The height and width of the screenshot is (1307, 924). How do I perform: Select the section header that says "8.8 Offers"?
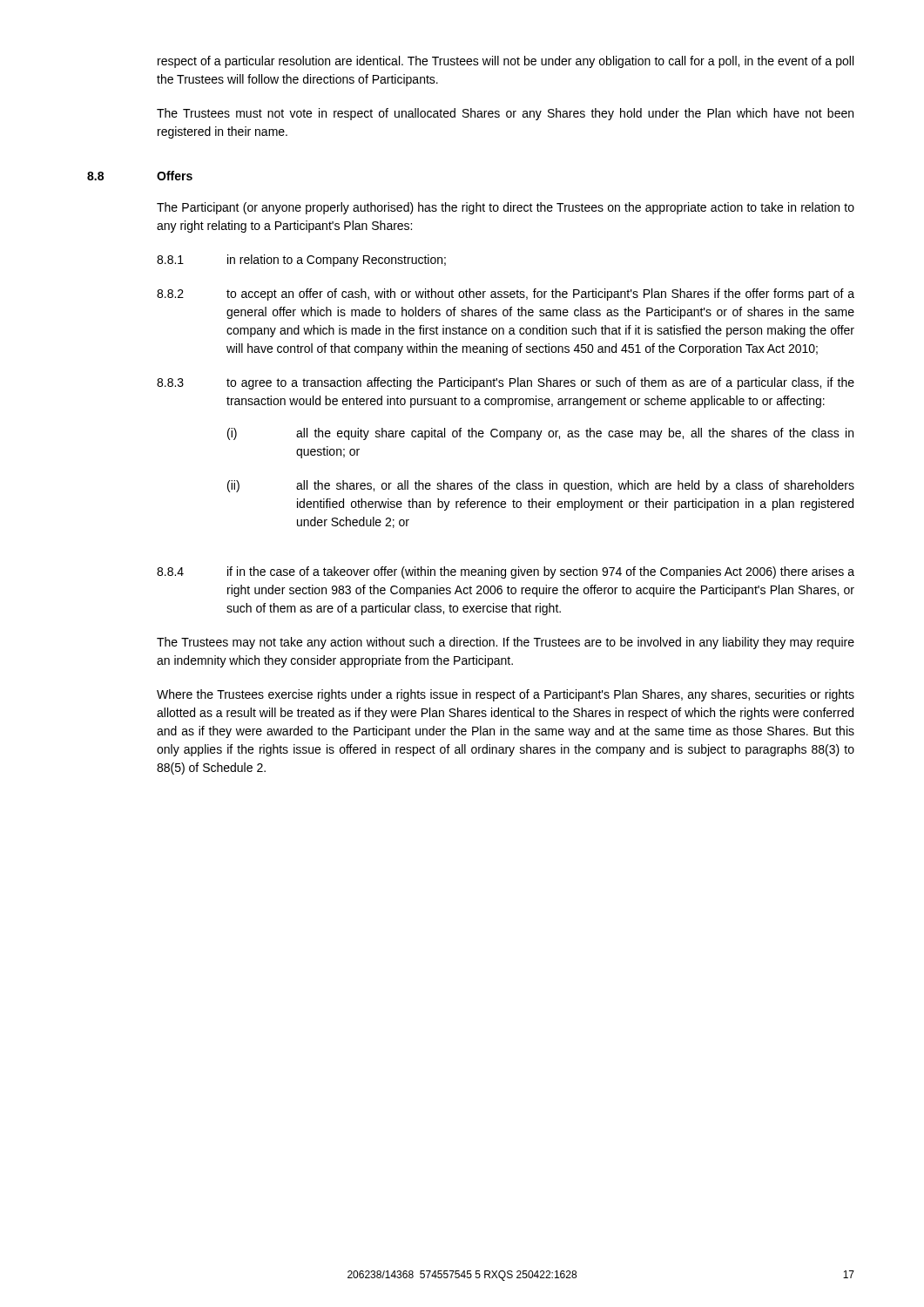[92, 176]
